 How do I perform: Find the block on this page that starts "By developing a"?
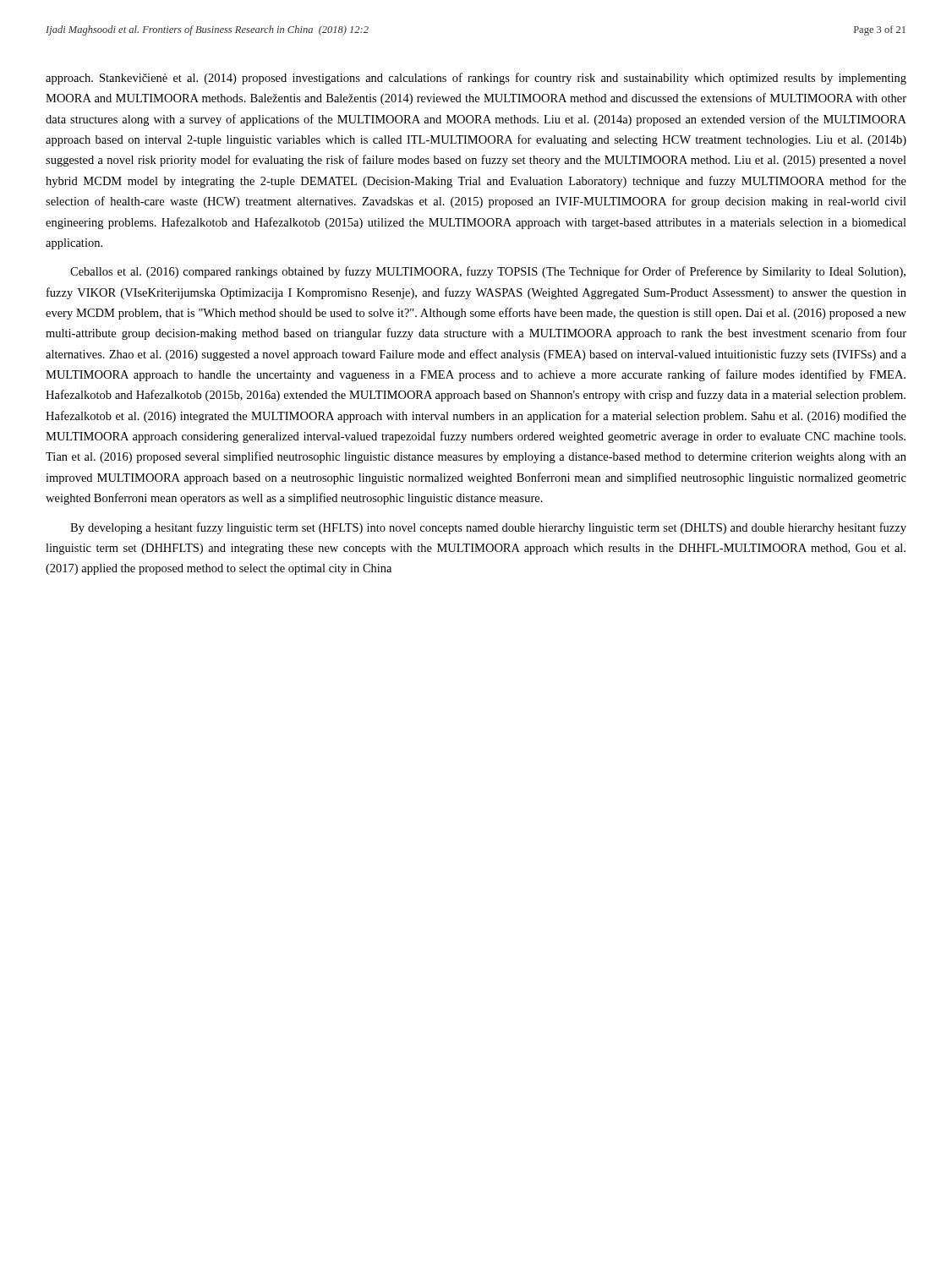476,548
